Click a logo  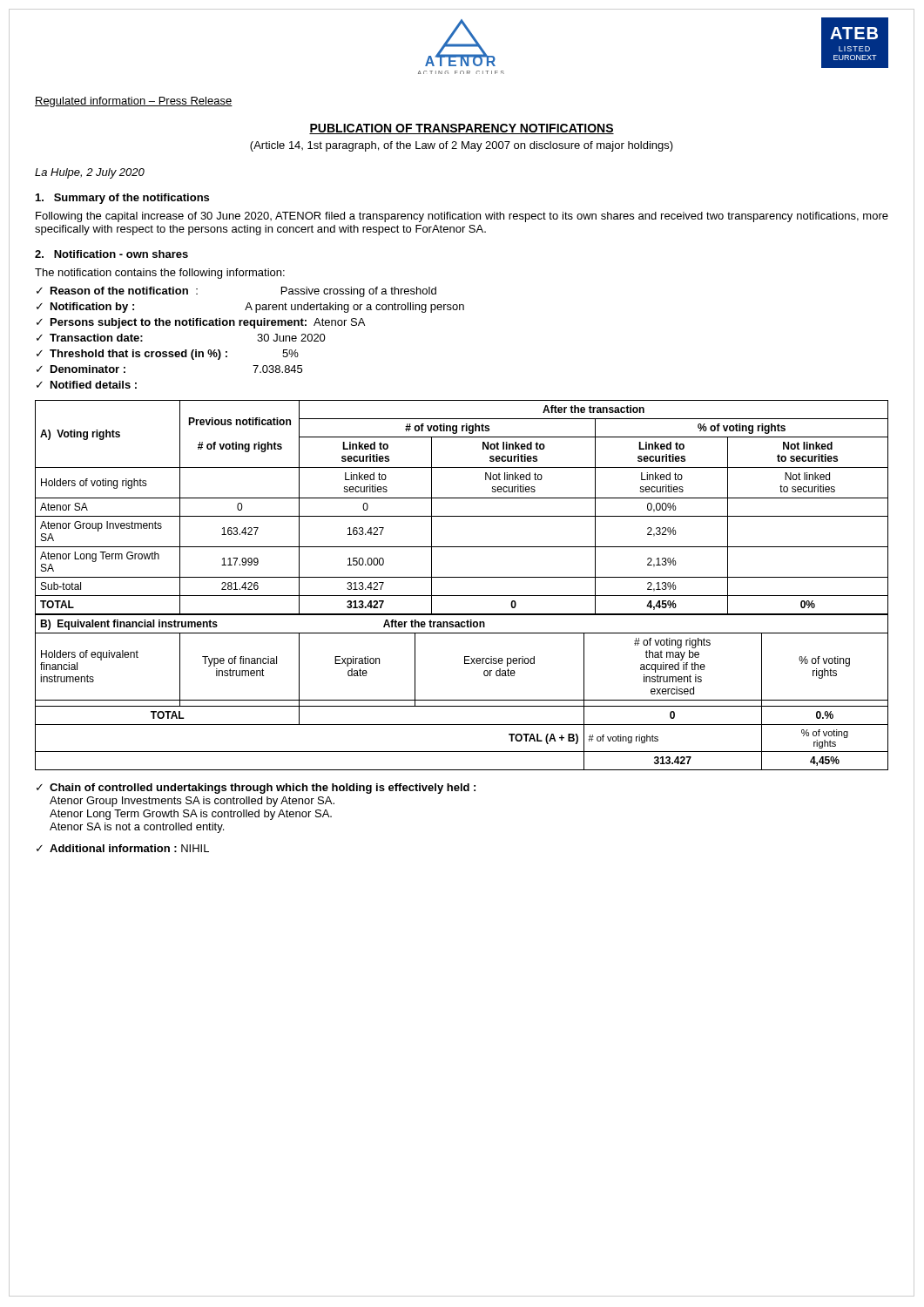pos(462,47)
